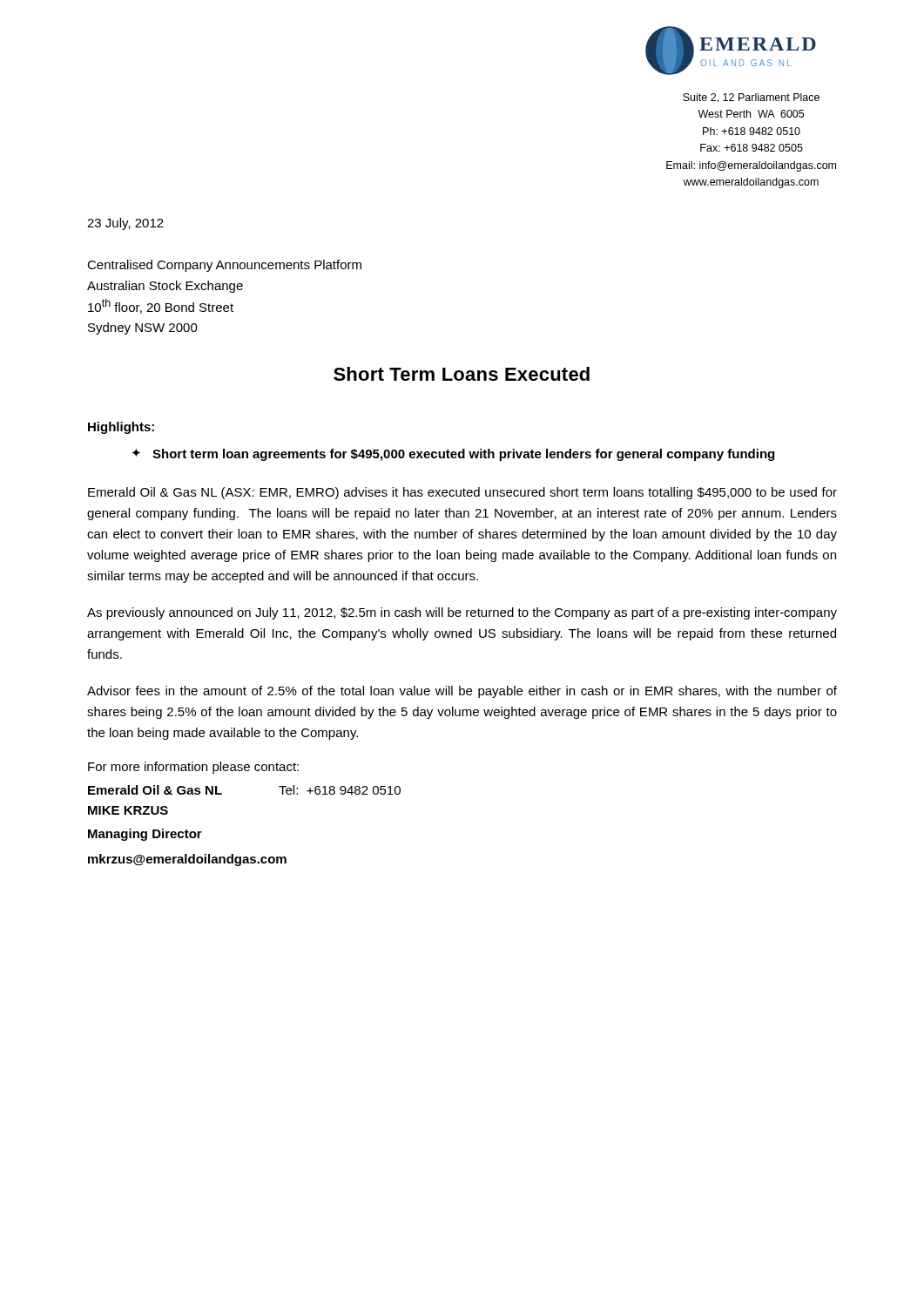Find the region starting "Advisor fees in the amount of 2.5% of"

(x=462, y=711)
